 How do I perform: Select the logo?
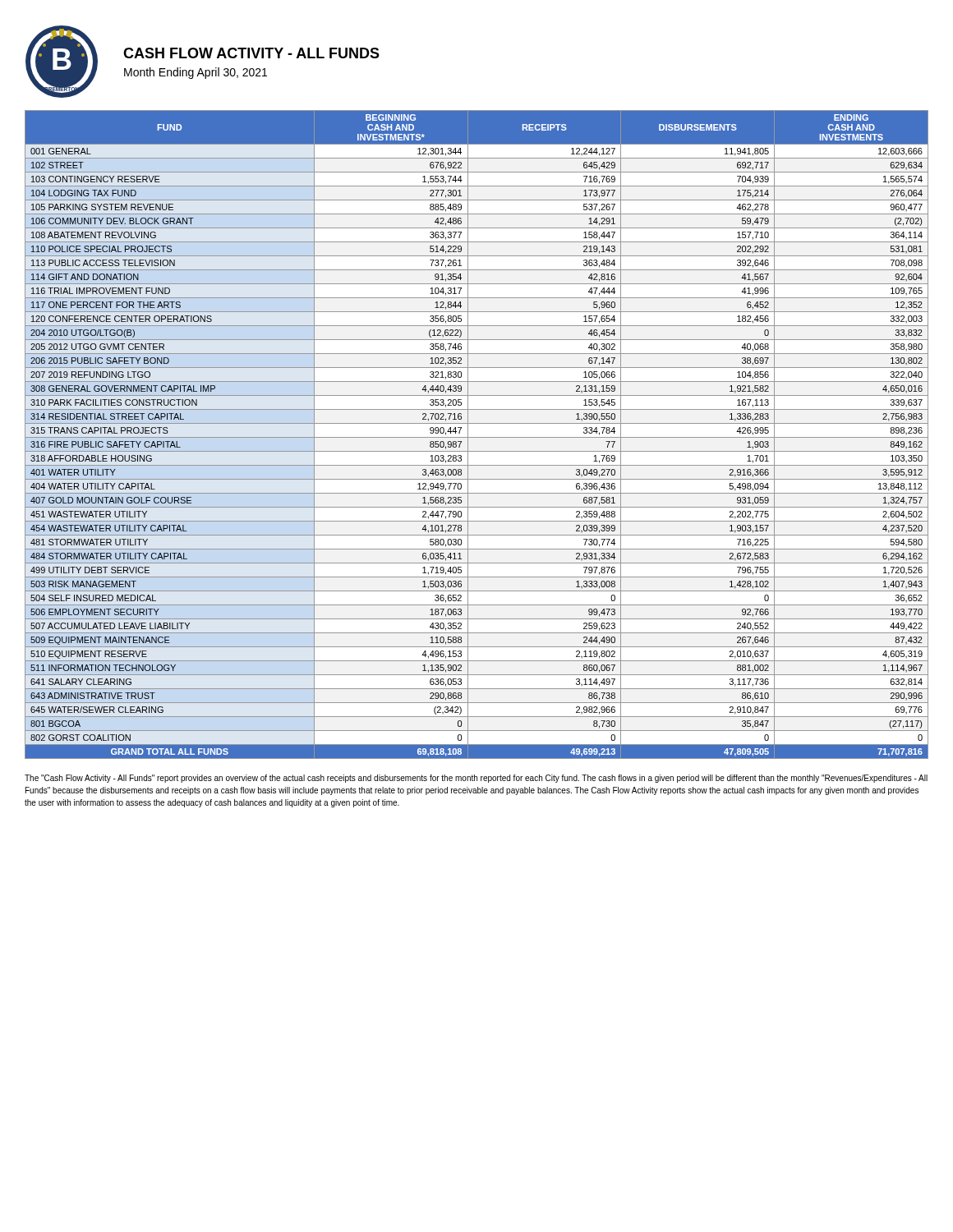(x=62, y=62)
